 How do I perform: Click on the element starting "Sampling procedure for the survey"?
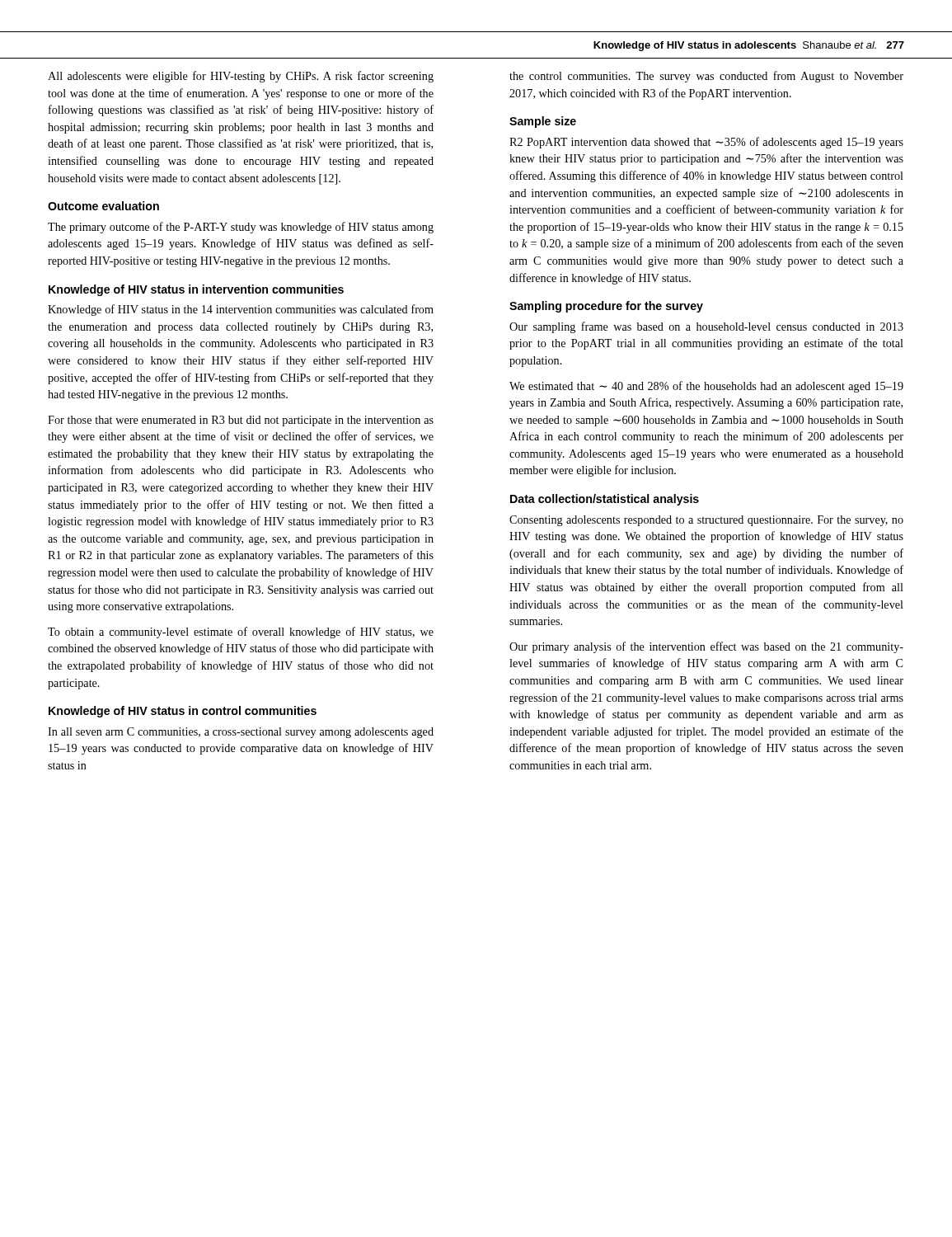click(x=606, y=306)
